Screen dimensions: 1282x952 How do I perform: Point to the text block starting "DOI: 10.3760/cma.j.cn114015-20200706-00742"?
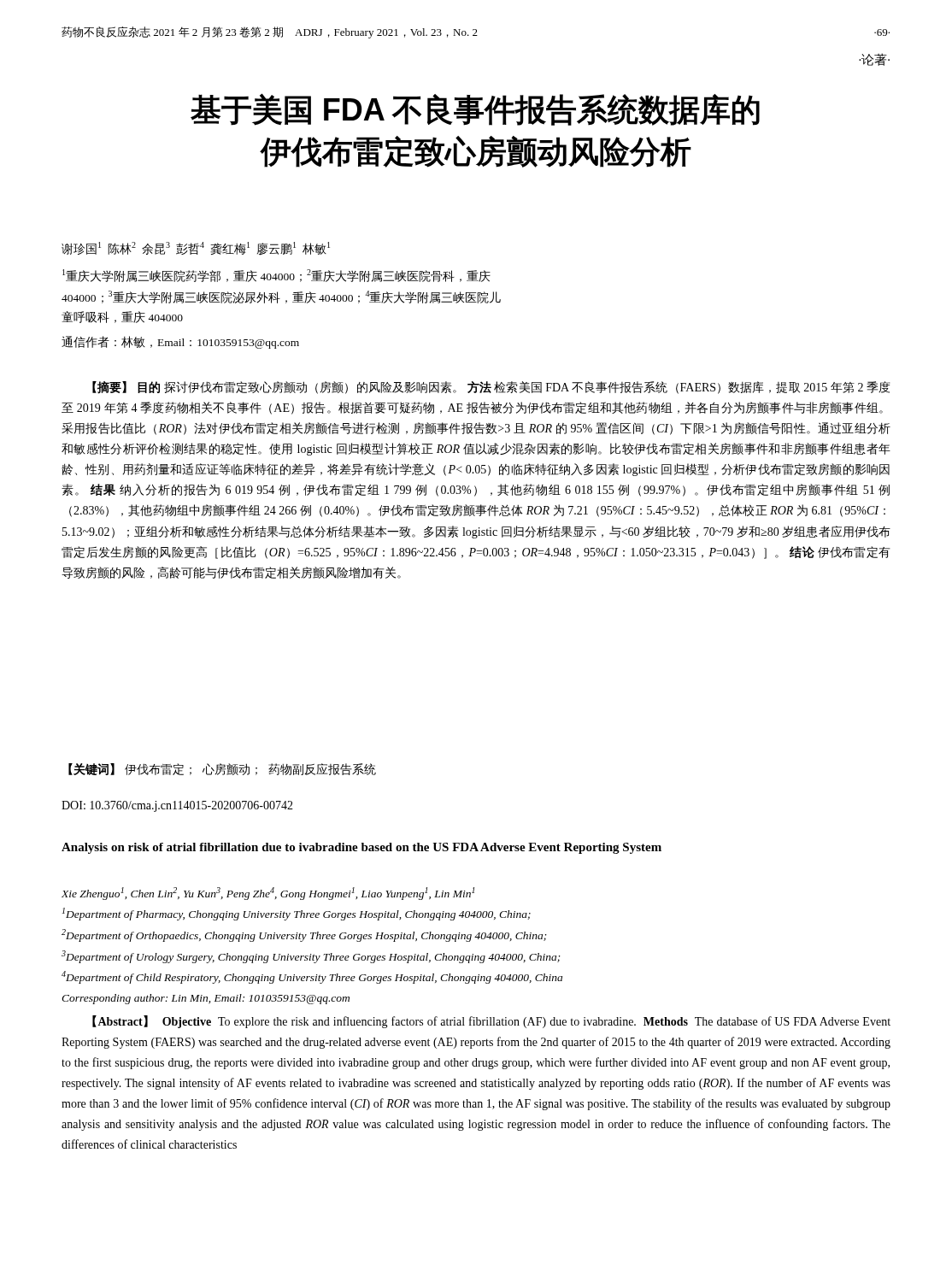click(177, 805)
